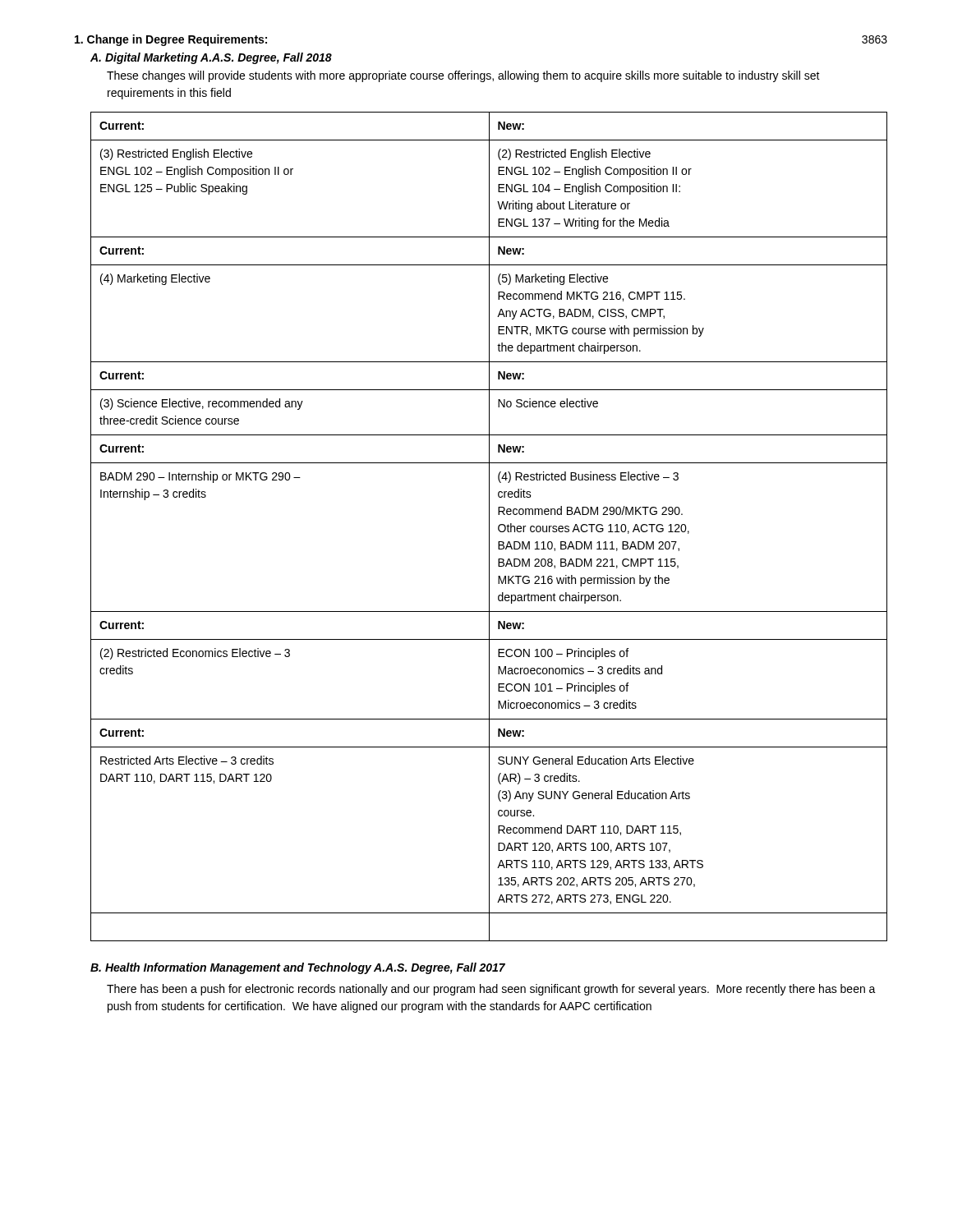Click on the block starting "A. Digital Marketing A.A.S."
Image resolution: width=953 pixels, height=1232 pixels.
pyautogui.click(x=211, y=57)
